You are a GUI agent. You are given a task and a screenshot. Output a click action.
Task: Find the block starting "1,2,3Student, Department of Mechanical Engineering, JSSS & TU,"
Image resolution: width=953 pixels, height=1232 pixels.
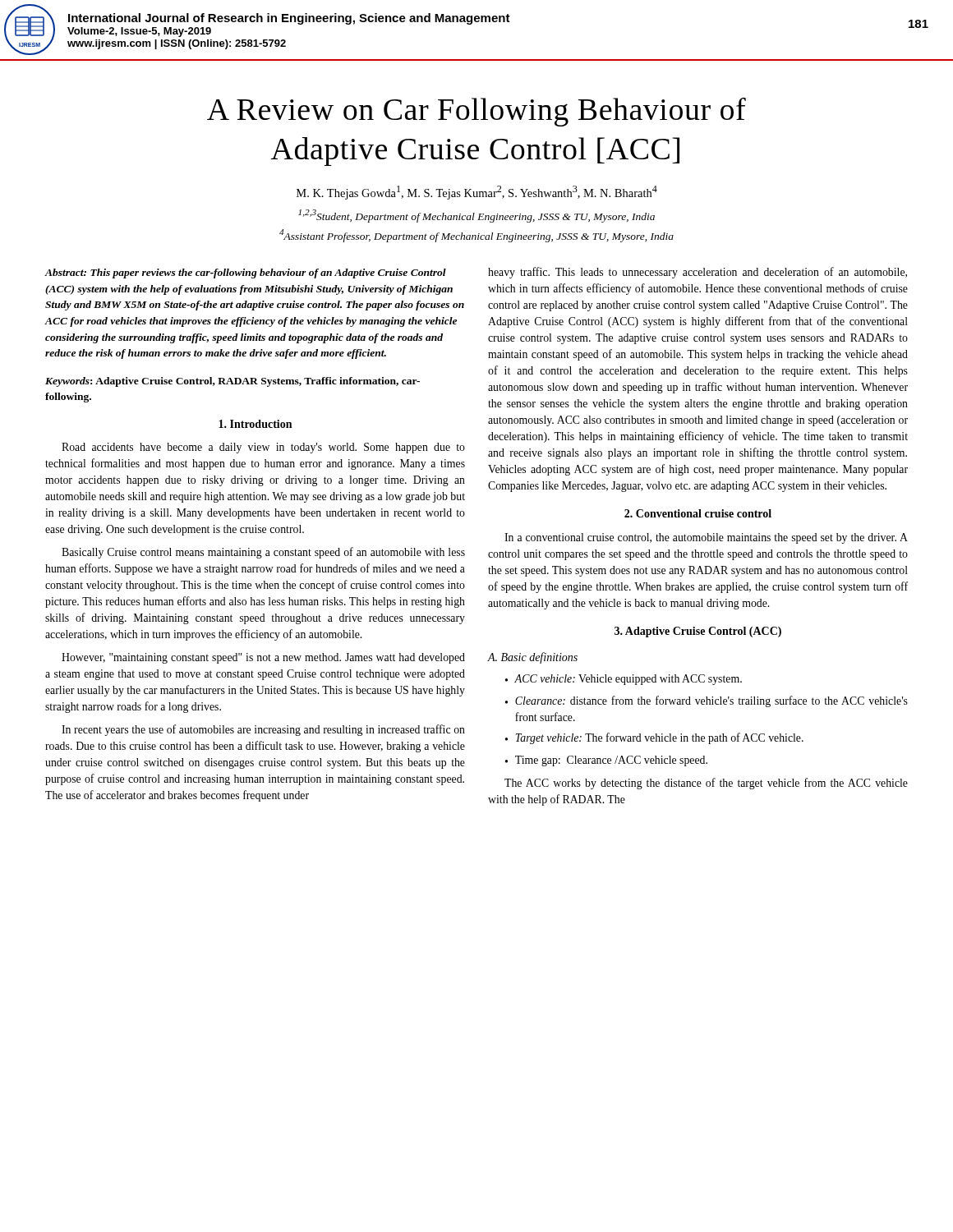click(476, 224)
